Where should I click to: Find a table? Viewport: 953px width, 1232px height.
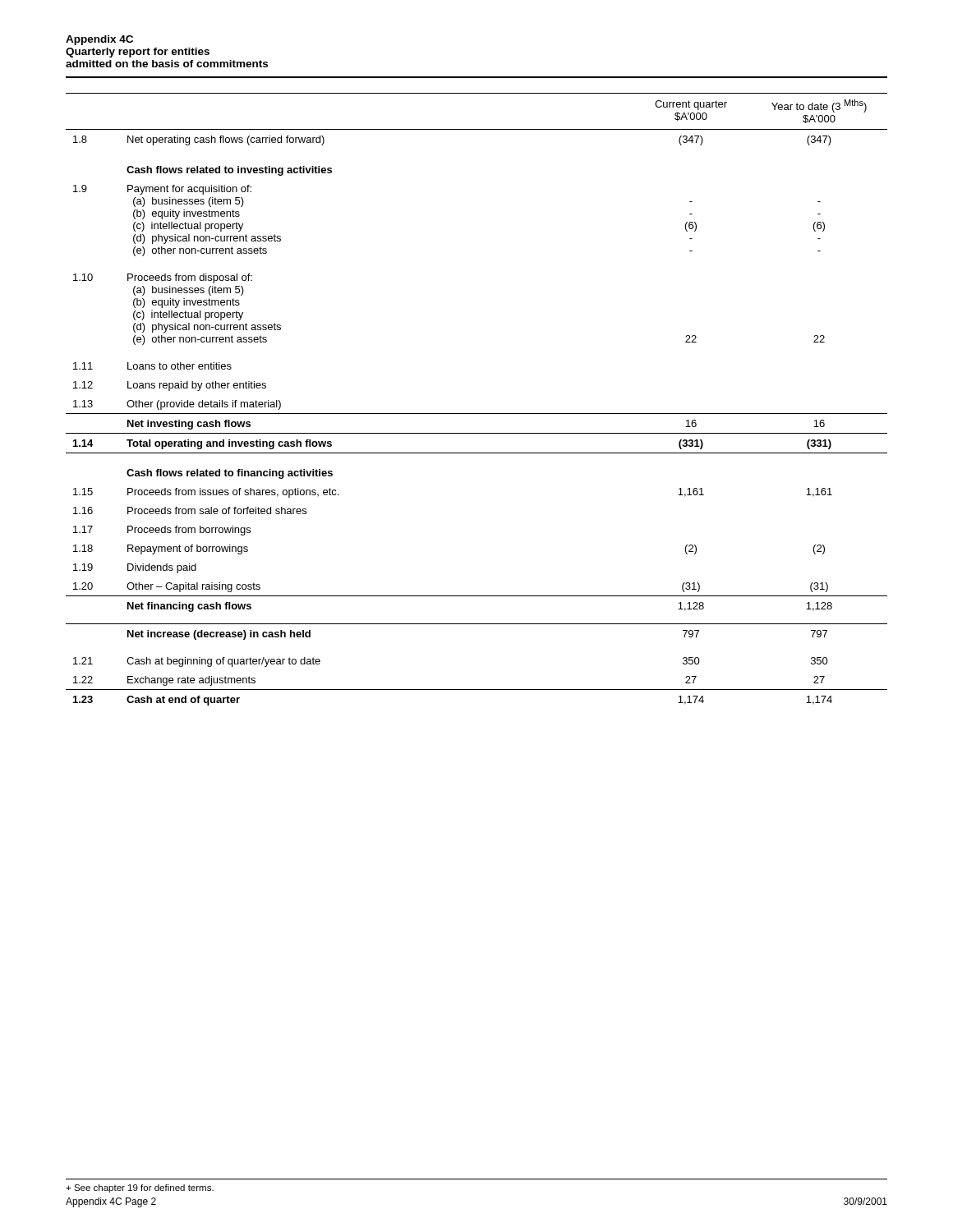tap(476, 401)
